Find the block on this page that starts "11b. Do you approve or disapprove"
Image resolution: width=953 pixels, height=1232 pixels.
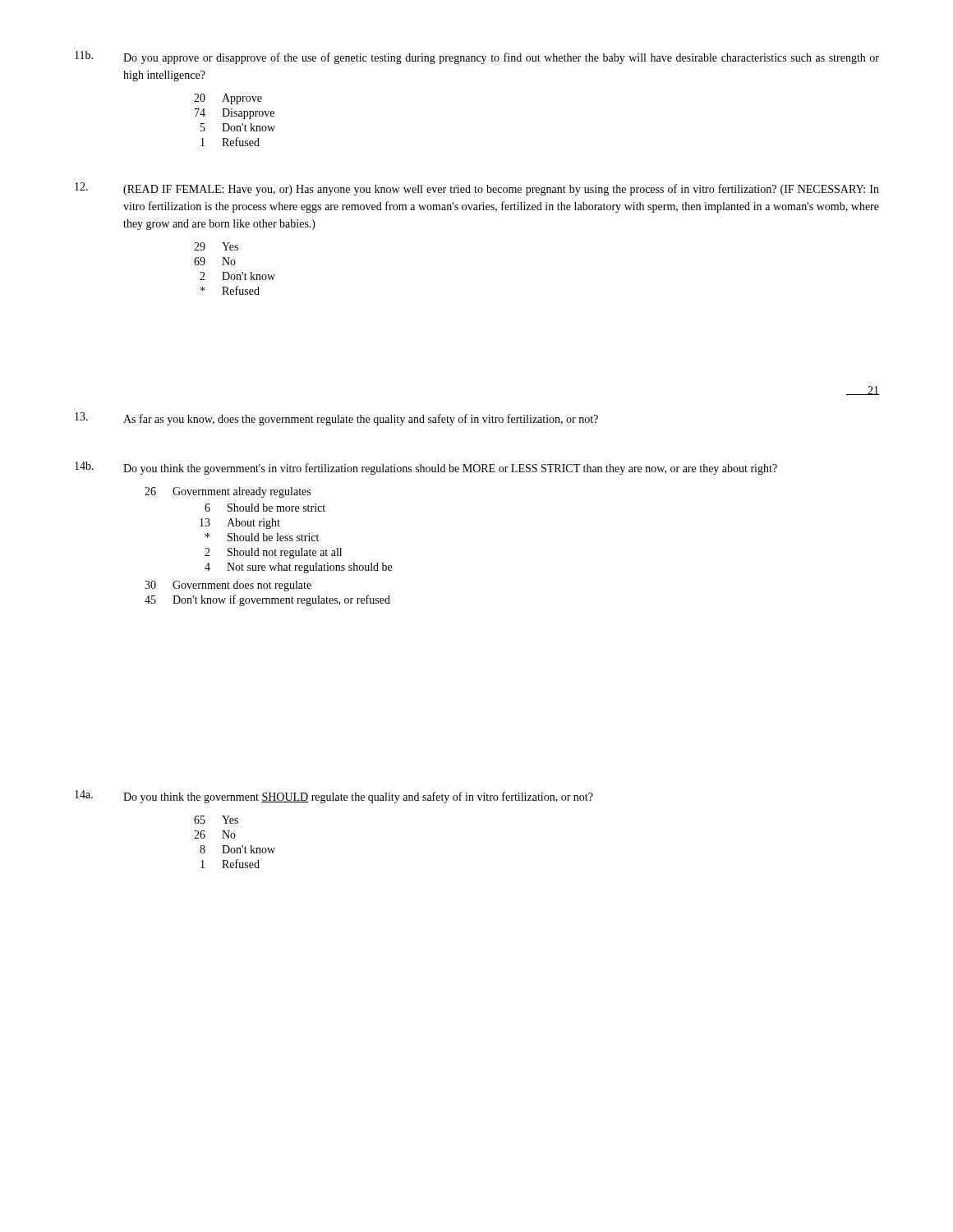(x=477, y=57)
